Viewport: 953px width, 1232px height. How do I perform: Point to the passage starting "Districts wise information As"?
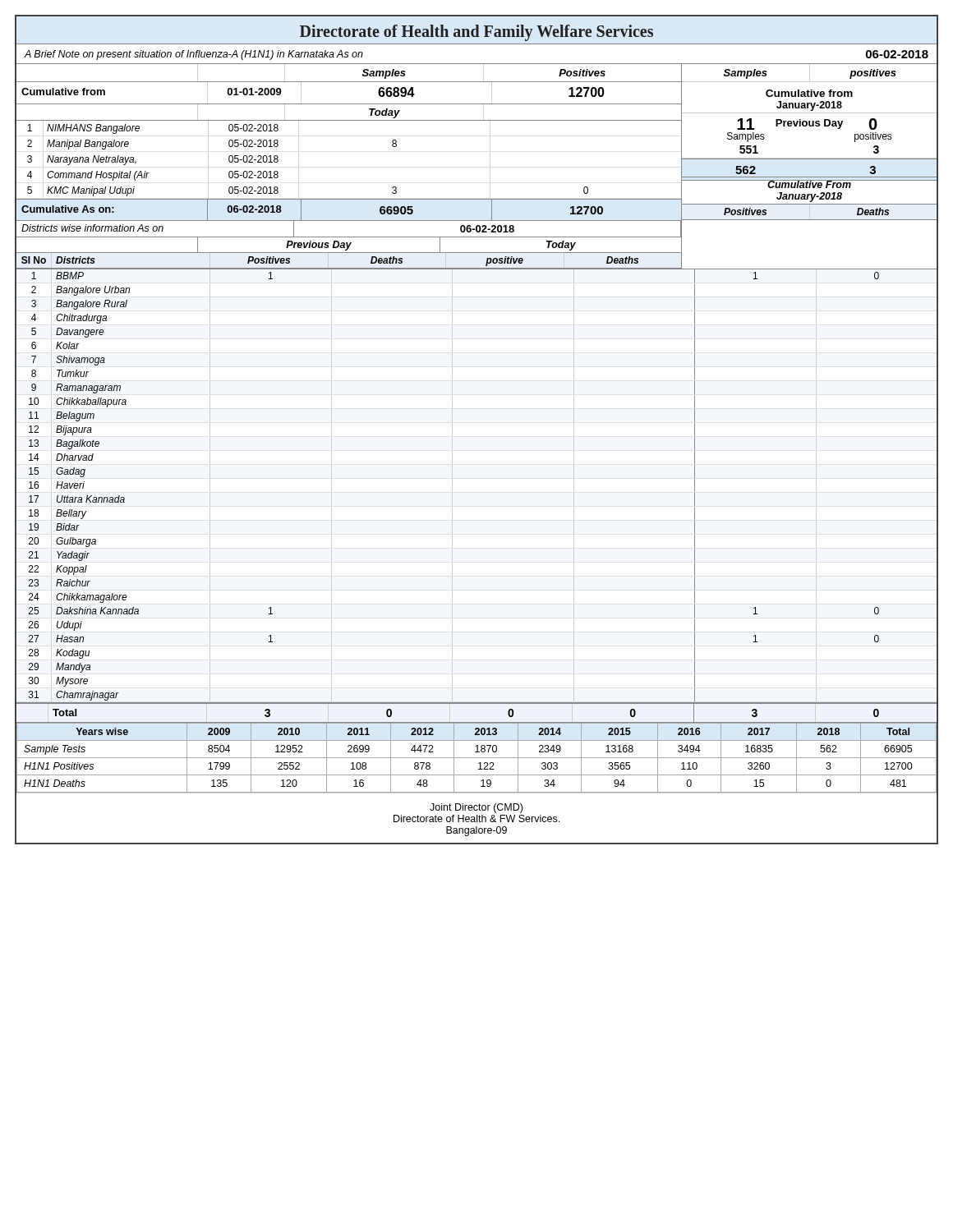click(349, 229)
